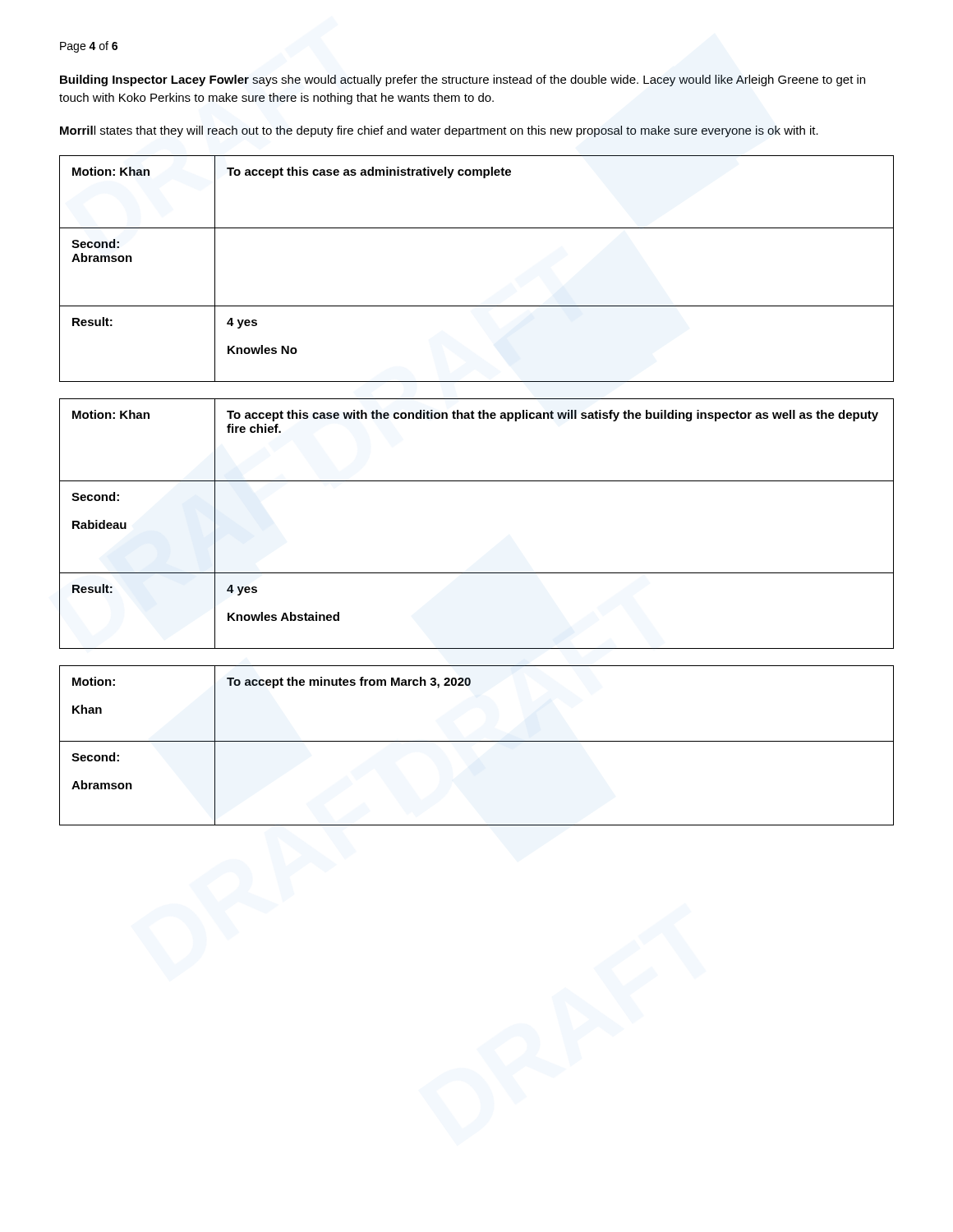
Task: Locate the element starting "Morrill states that they will"
Action: point(439,130)
